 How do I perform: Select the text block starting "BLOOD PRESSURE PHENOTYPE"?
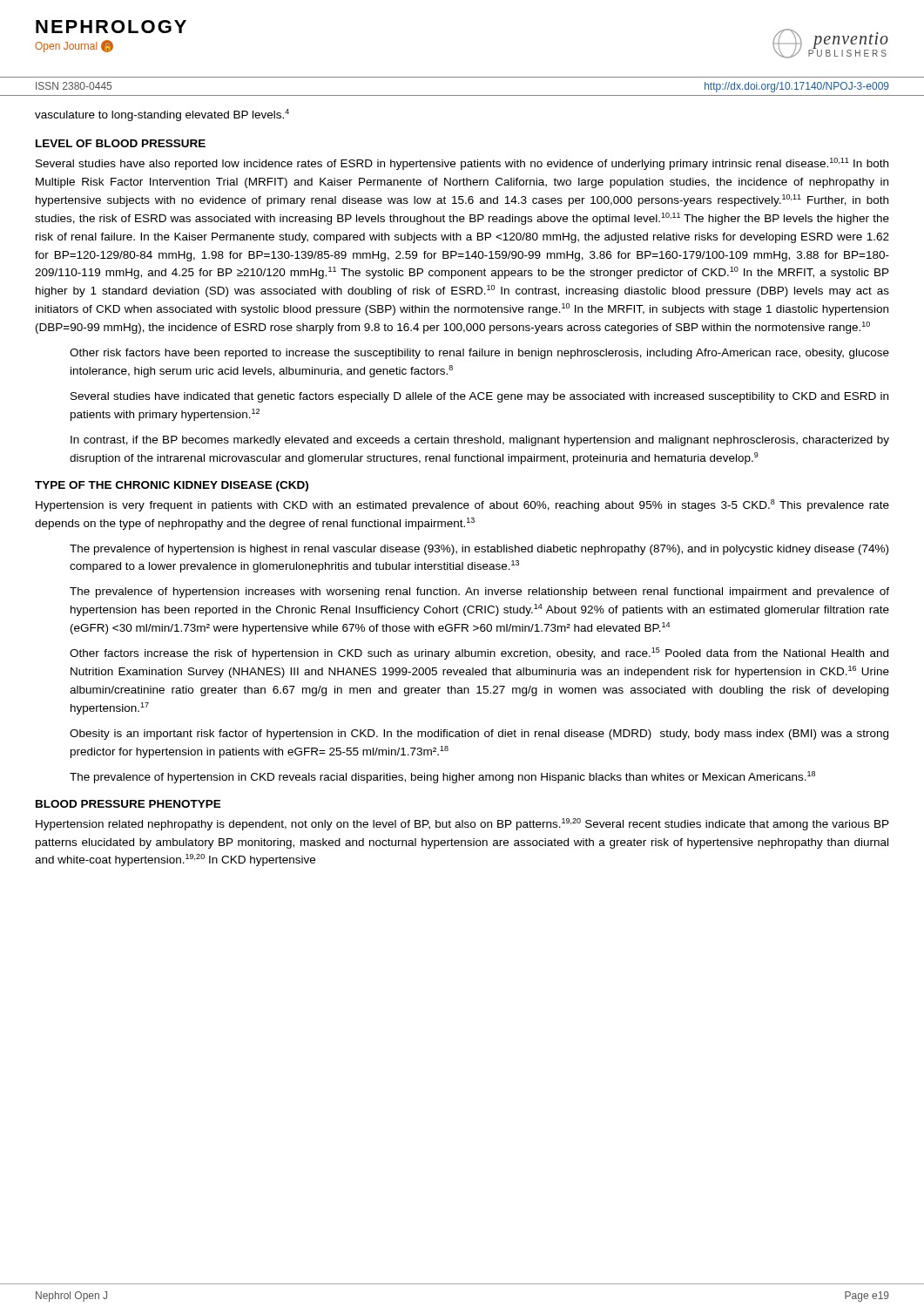(x=128, y=803)
